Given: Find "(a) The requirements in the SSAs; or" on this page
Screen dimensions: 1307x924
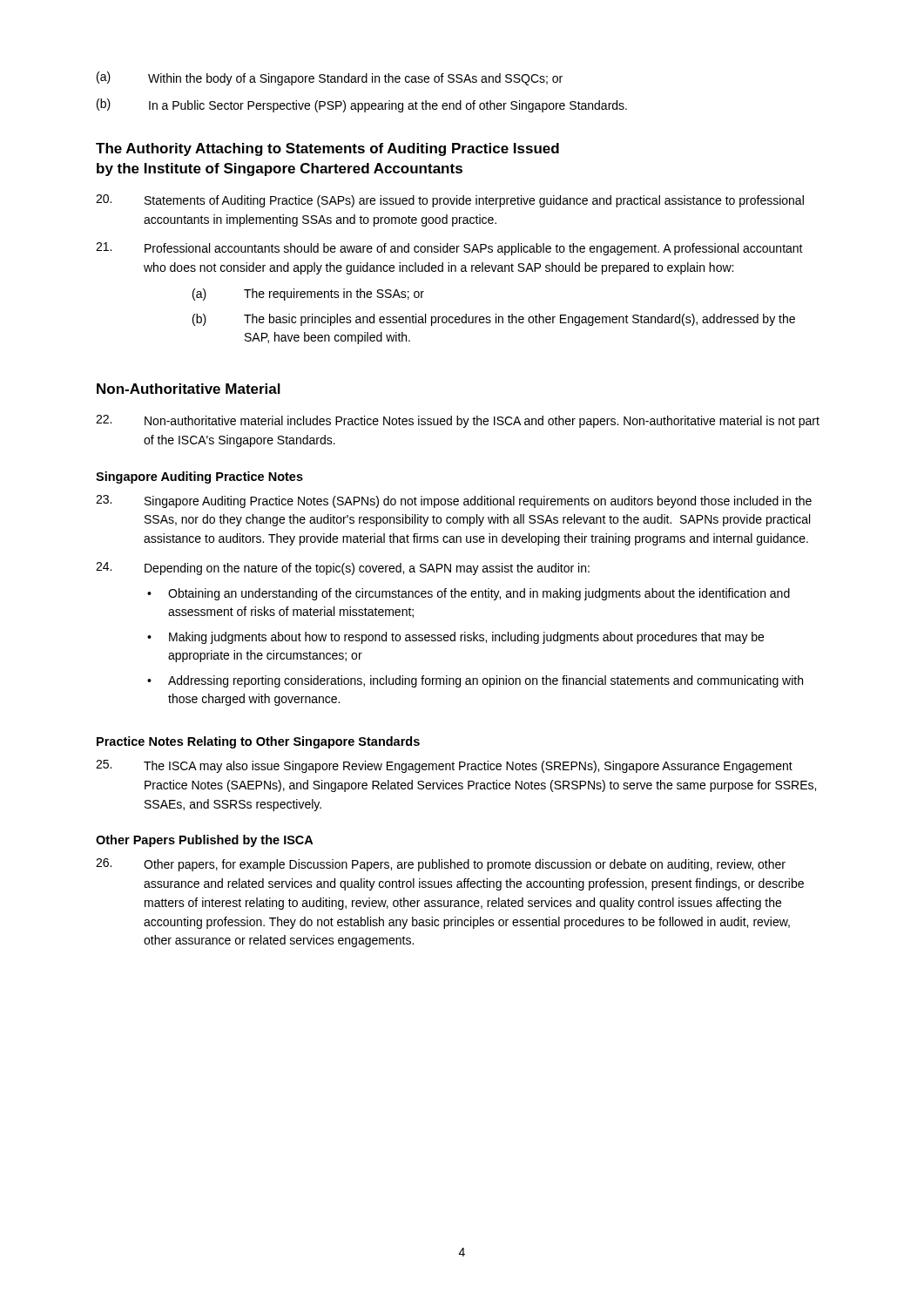Looking at the screenshot, I should 308,295.
